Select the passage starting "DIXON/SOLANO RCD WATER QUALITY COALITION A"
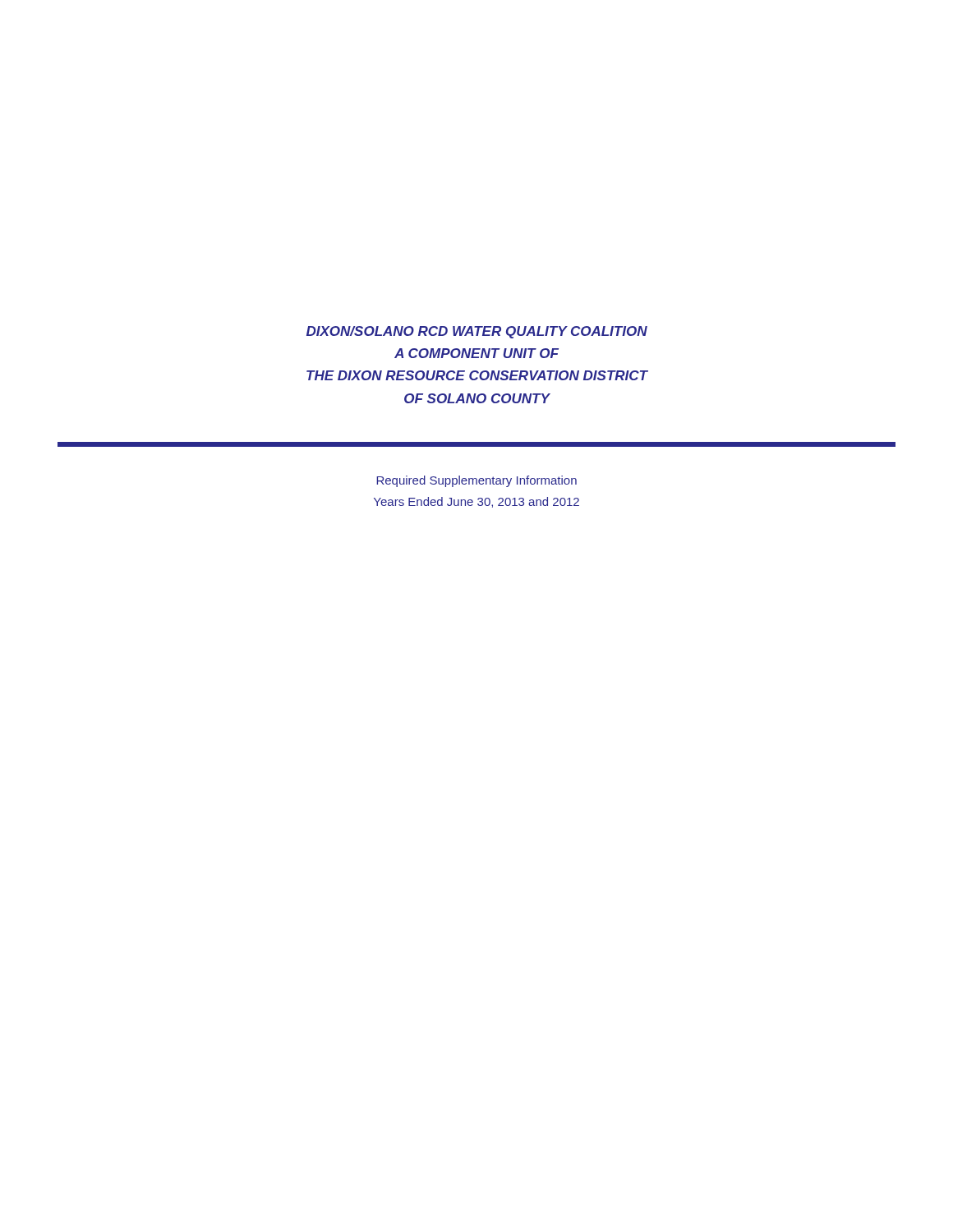953x1232 pixels. coord(476,365)
